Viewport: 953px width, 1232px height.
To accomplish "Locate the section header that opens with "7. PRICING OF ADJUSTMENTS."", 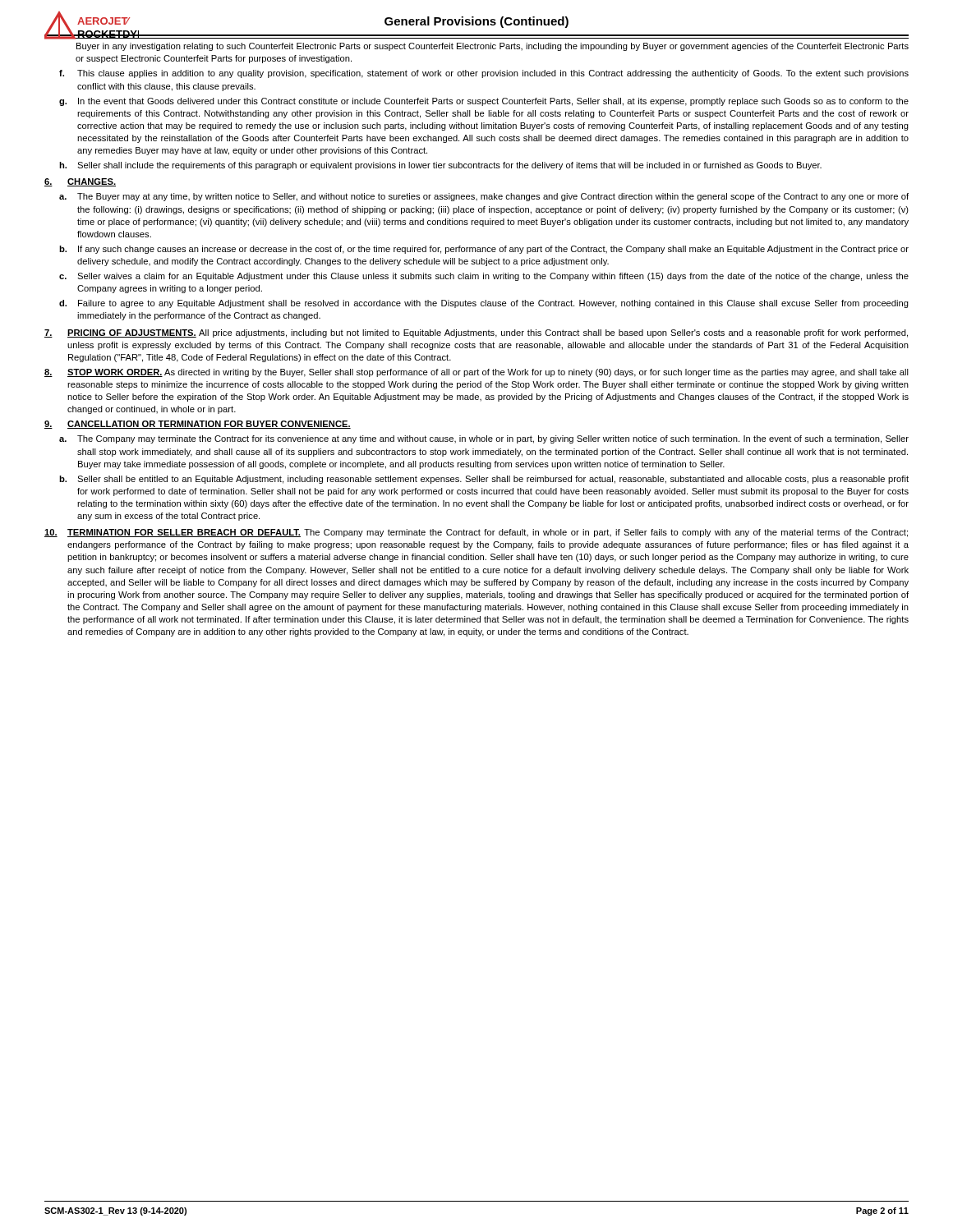I will click(476, 345).
